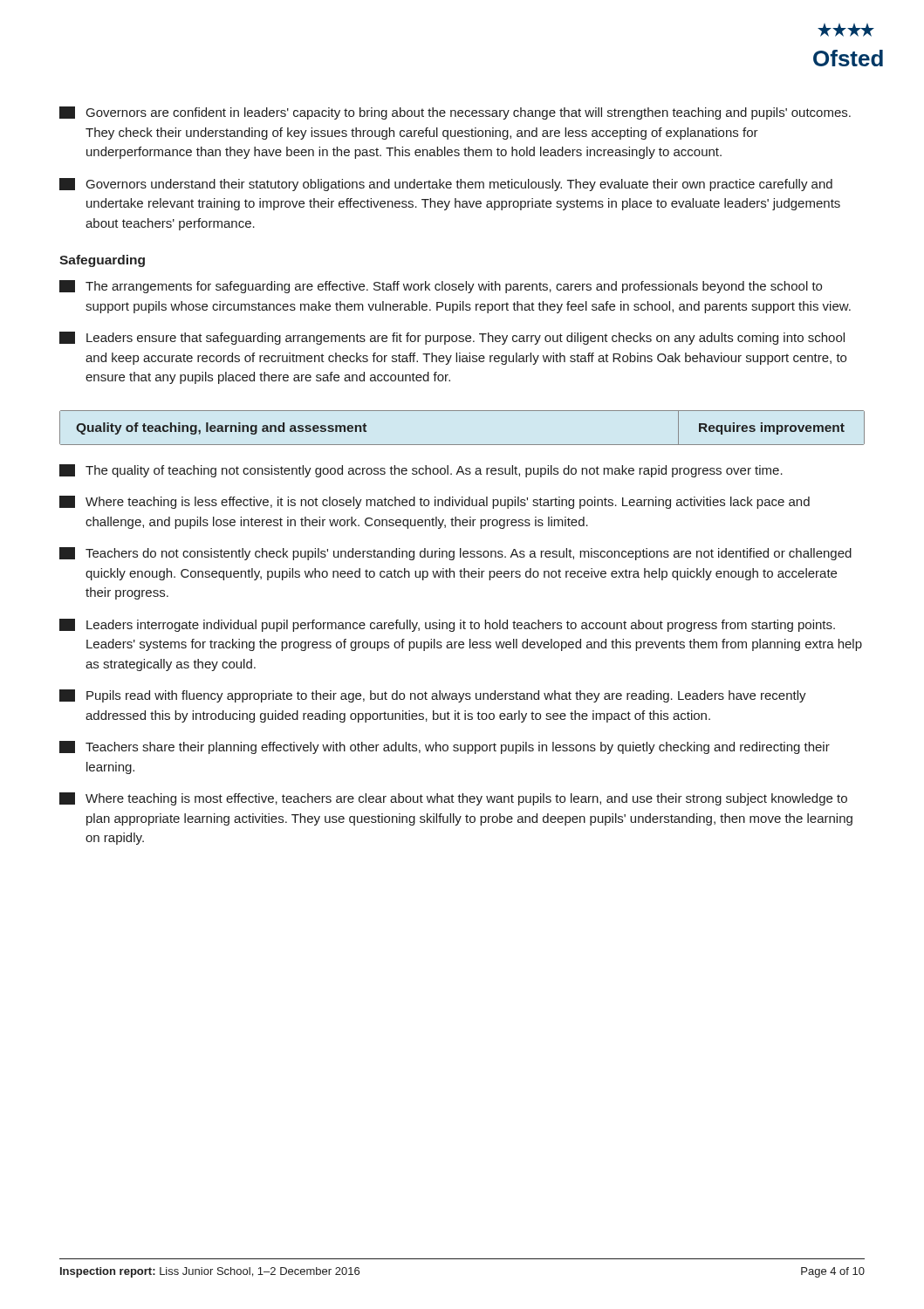Locate the table

point(462,427)
